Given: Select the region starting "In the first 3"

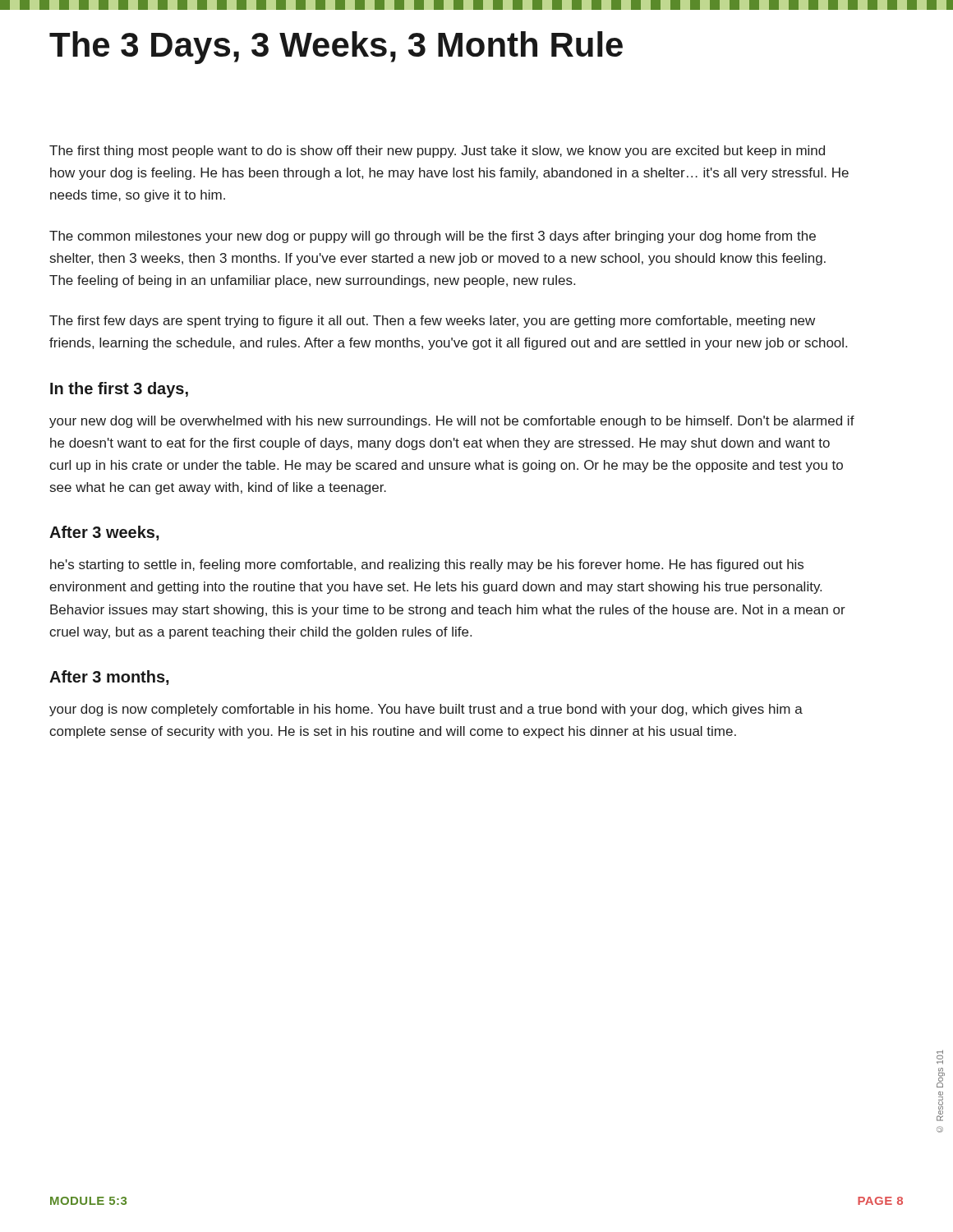Looking at the screenshot, I should point(119,388).
